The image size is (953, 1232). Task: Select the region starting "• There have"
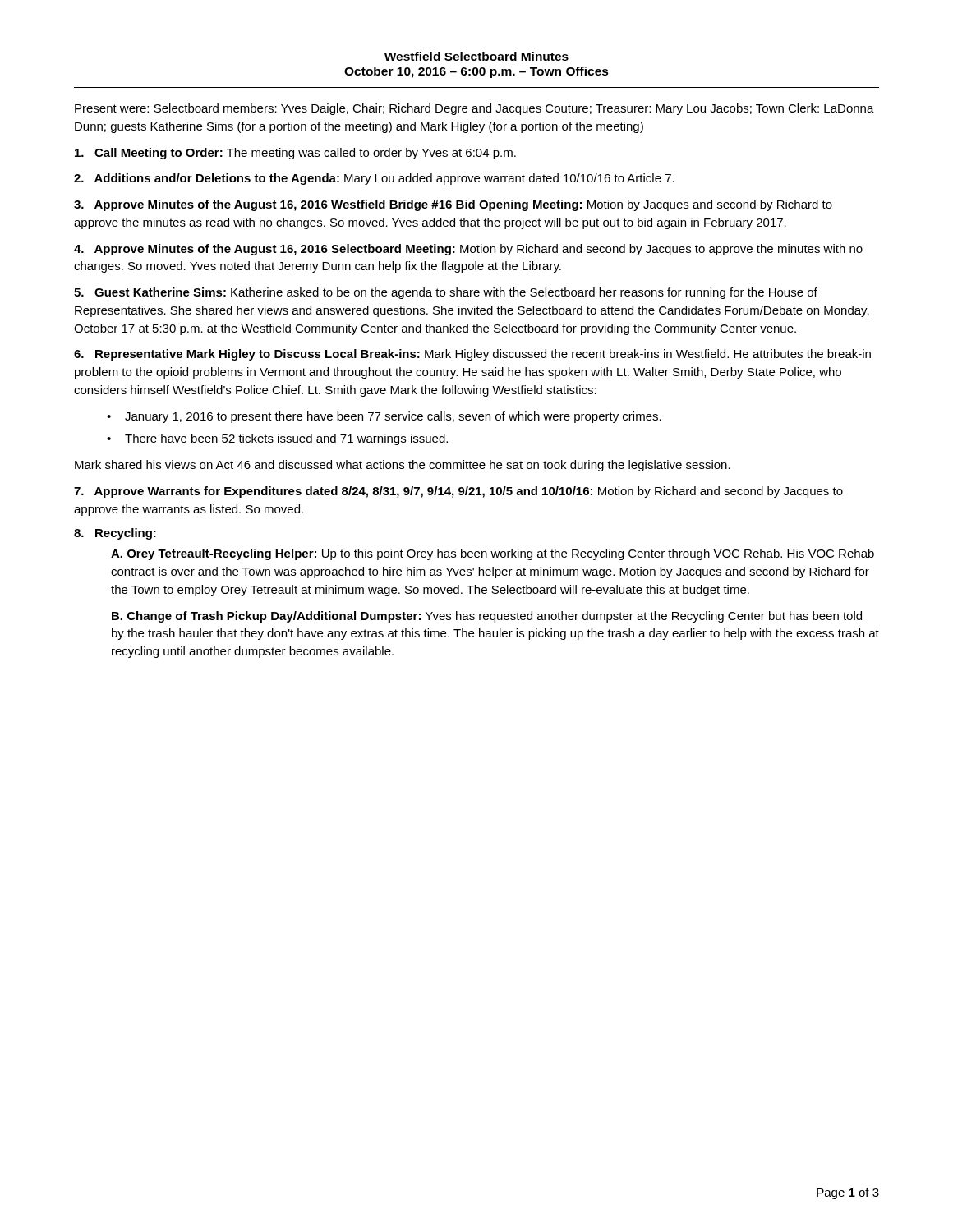tap(278, 439)
